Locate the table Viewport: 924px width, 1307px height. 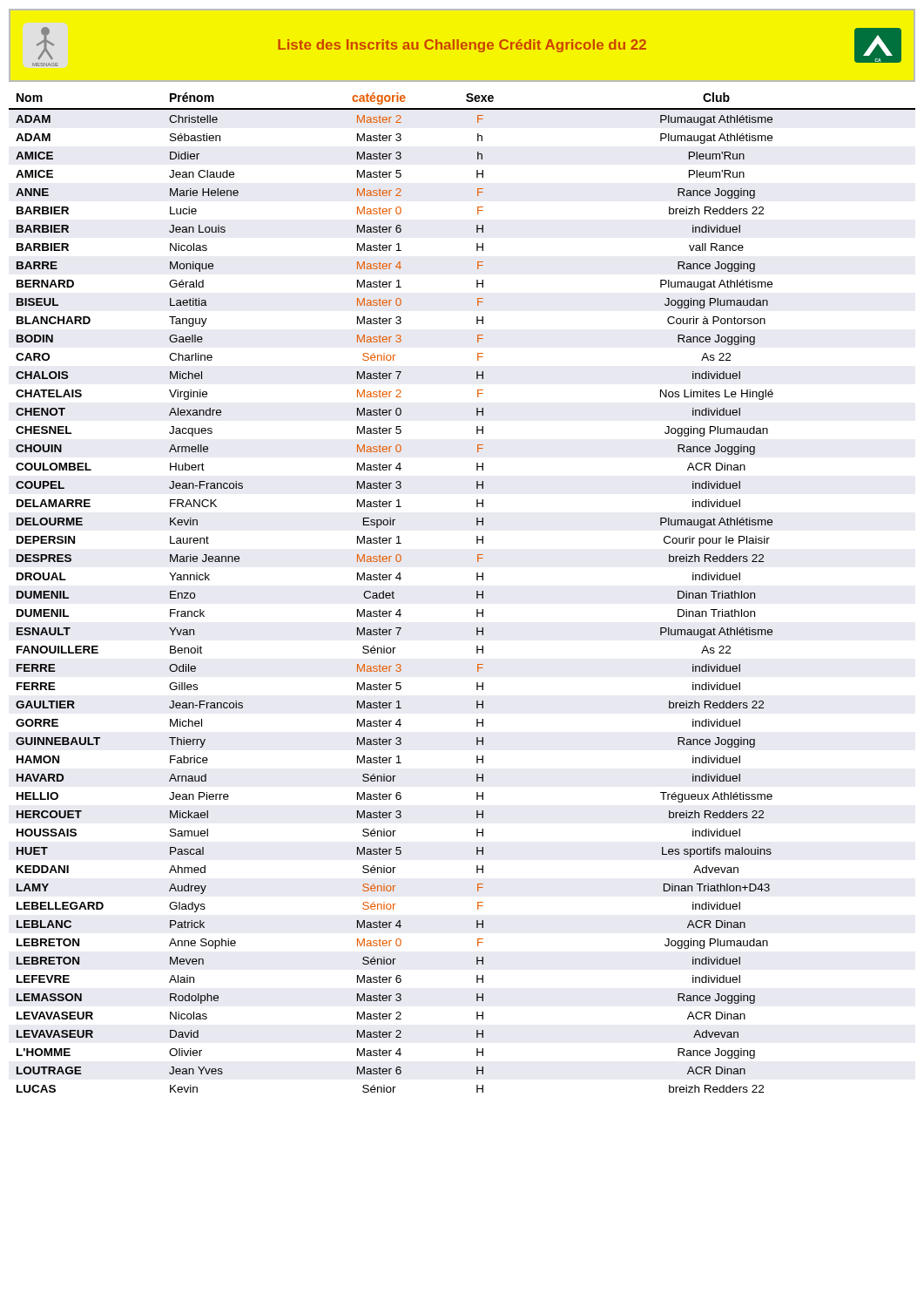pos(462,593)
